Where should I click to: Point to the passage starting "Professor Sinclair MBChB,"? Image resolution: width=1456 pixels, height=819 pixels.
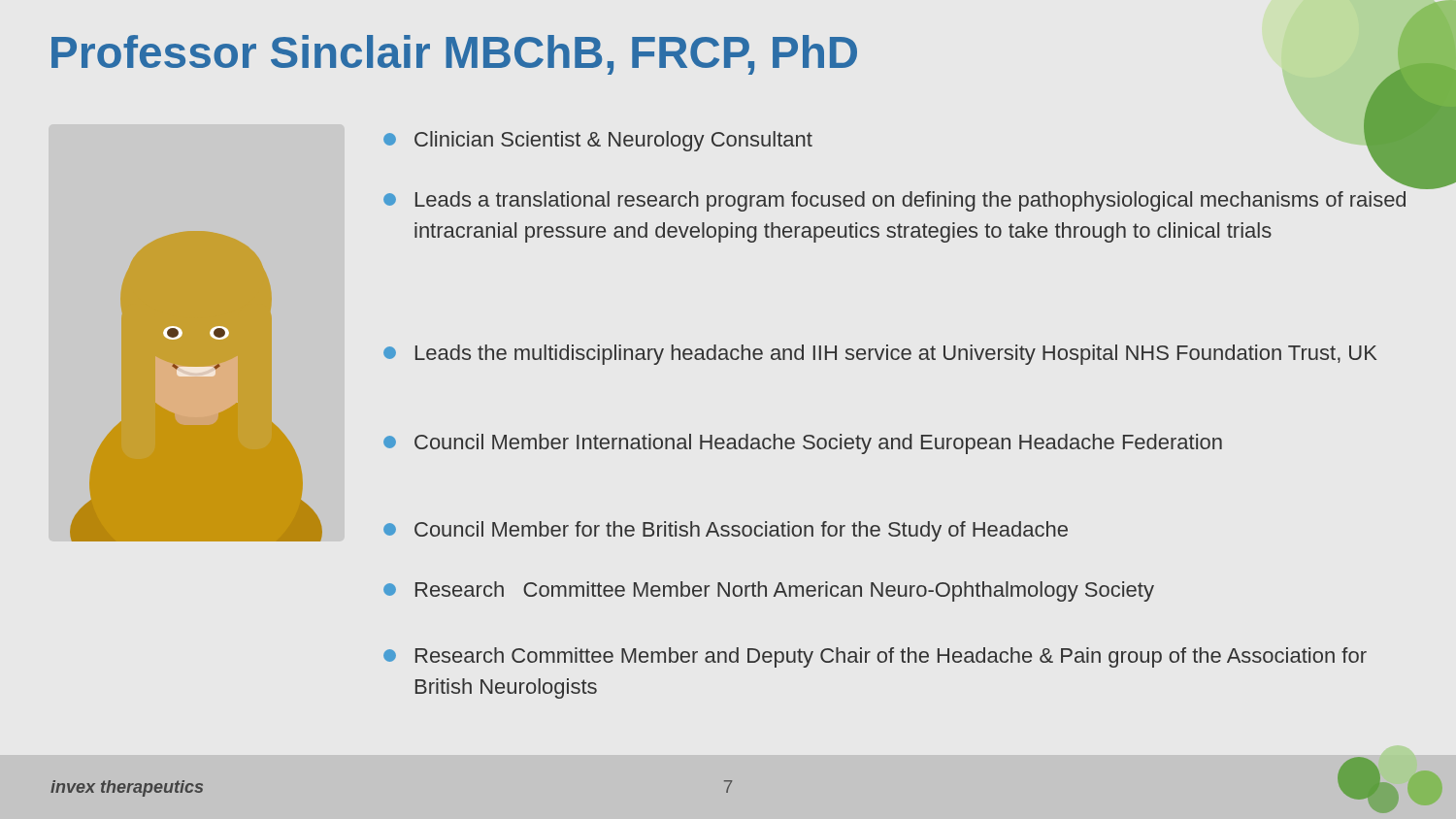coord(466,53)
